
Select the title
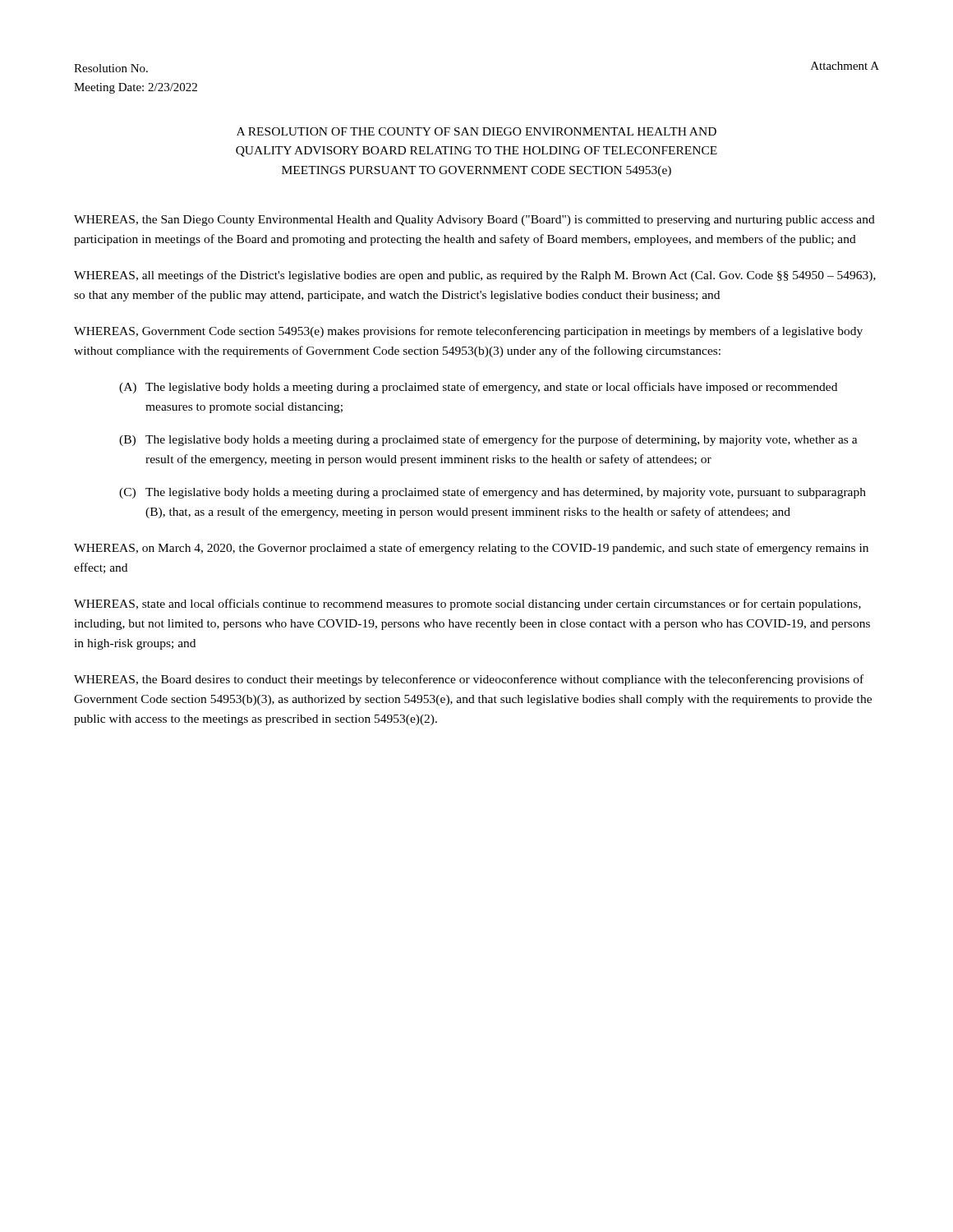point(476,150)
